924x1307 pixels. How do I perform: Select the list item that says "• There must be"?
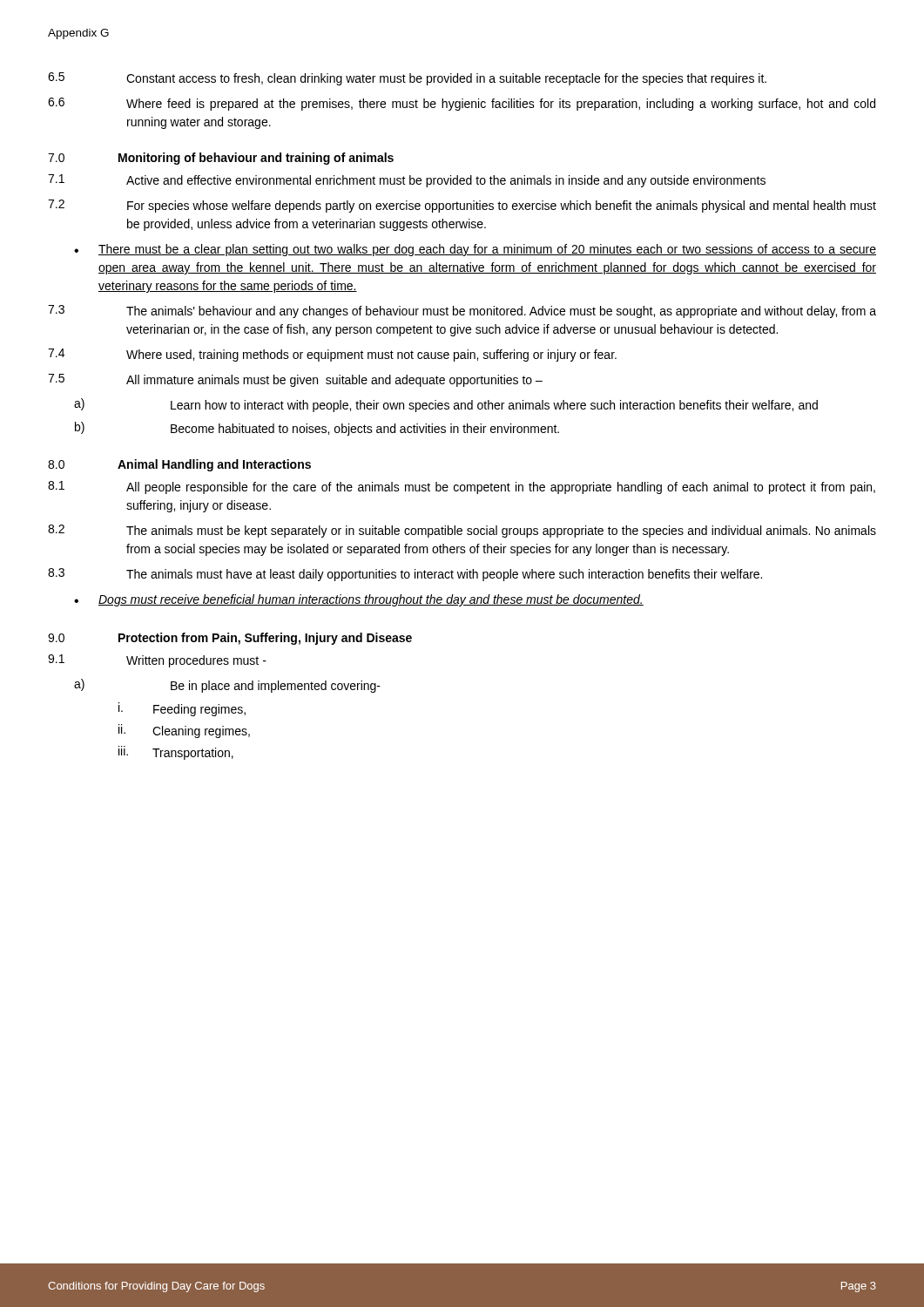point(475,268)
